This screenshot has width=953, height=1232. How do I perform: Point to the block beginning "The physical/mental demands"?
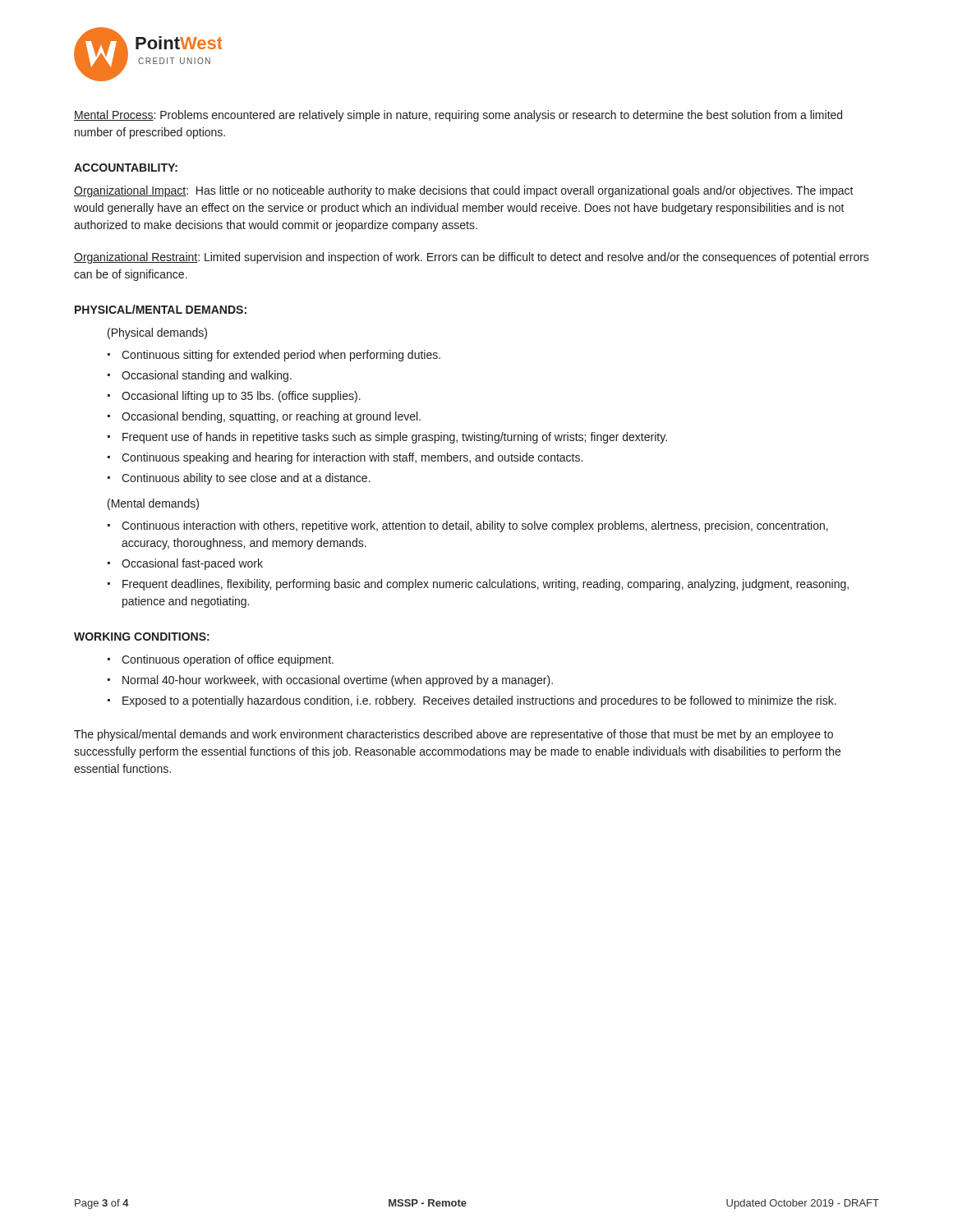click(458, 752)
